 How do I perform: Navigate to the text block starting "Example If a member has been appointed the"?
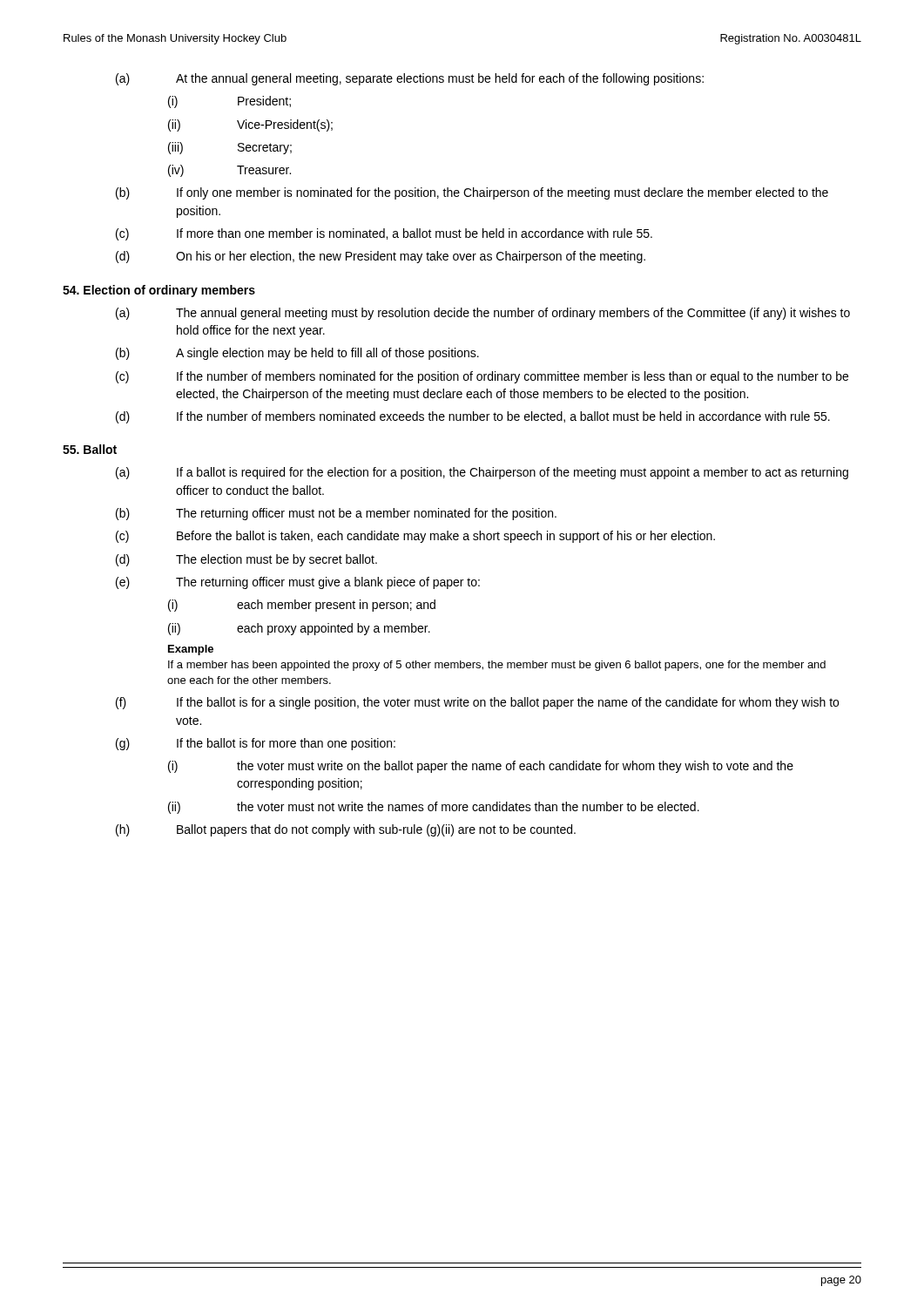462,665
